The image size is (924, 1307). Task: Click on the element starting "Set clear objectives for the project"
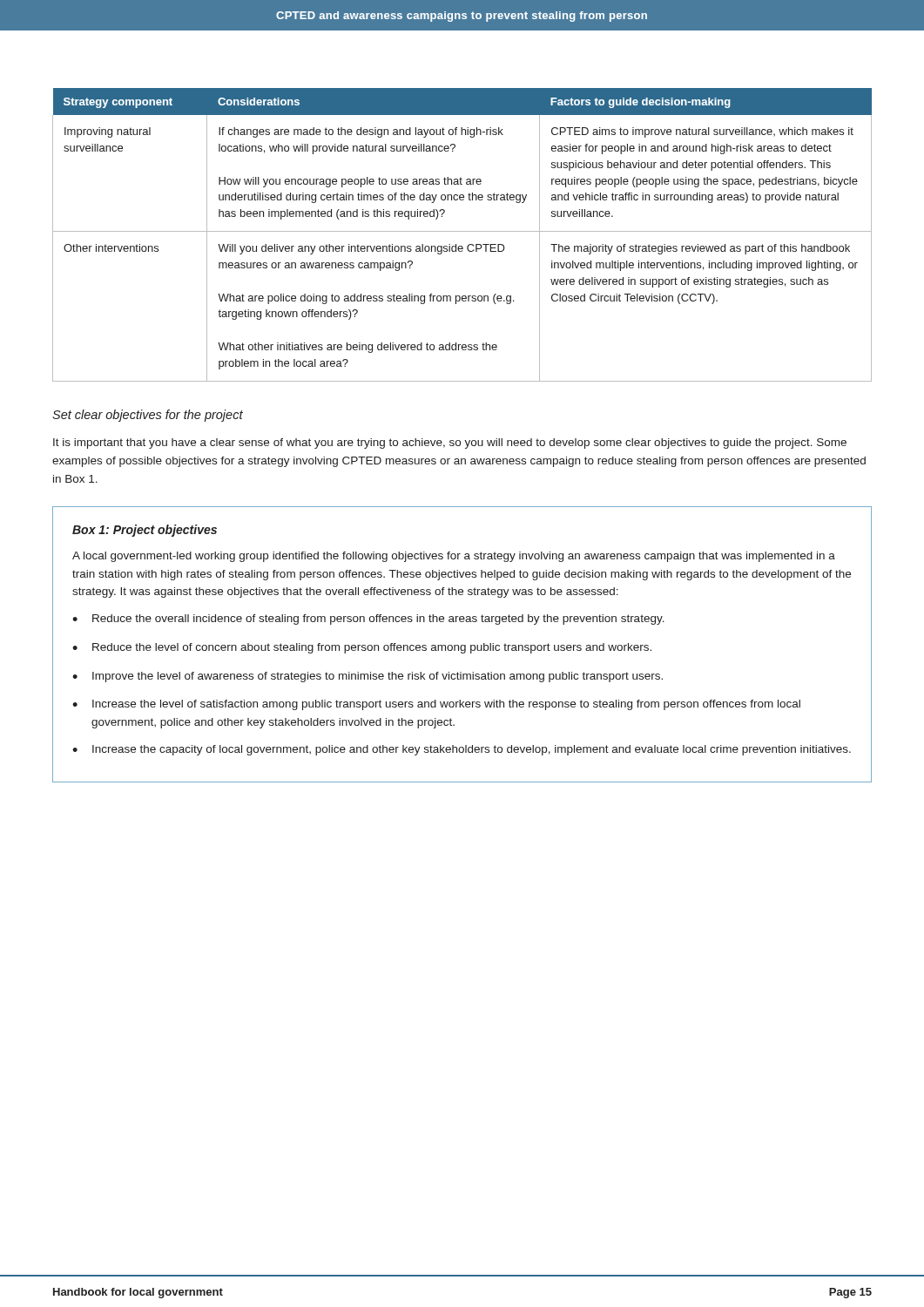point(147,415)
